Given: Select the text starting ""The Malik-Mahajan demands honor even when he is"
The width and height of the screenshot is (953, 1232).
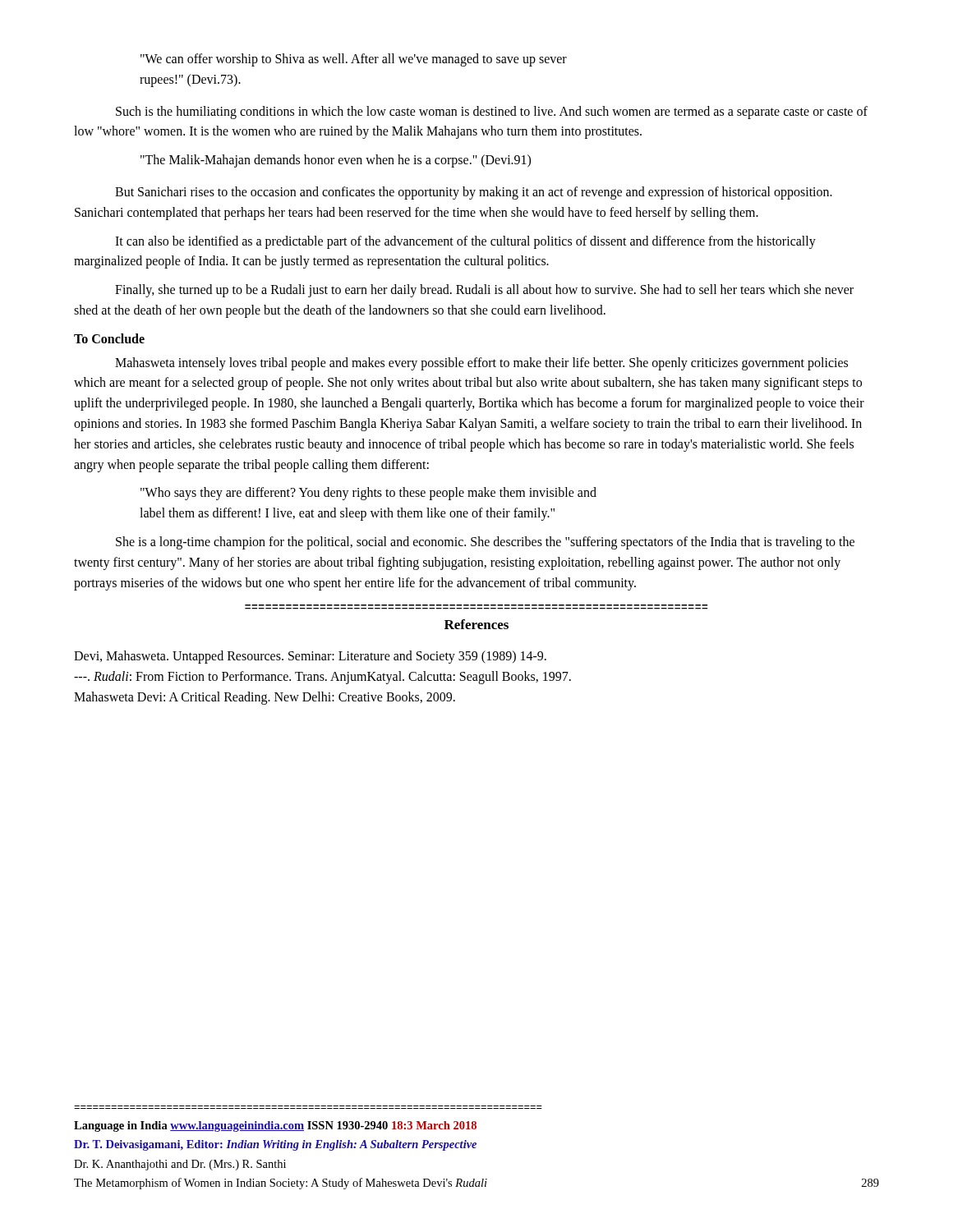Looking at the screenshot, I should tap(493, 161).
